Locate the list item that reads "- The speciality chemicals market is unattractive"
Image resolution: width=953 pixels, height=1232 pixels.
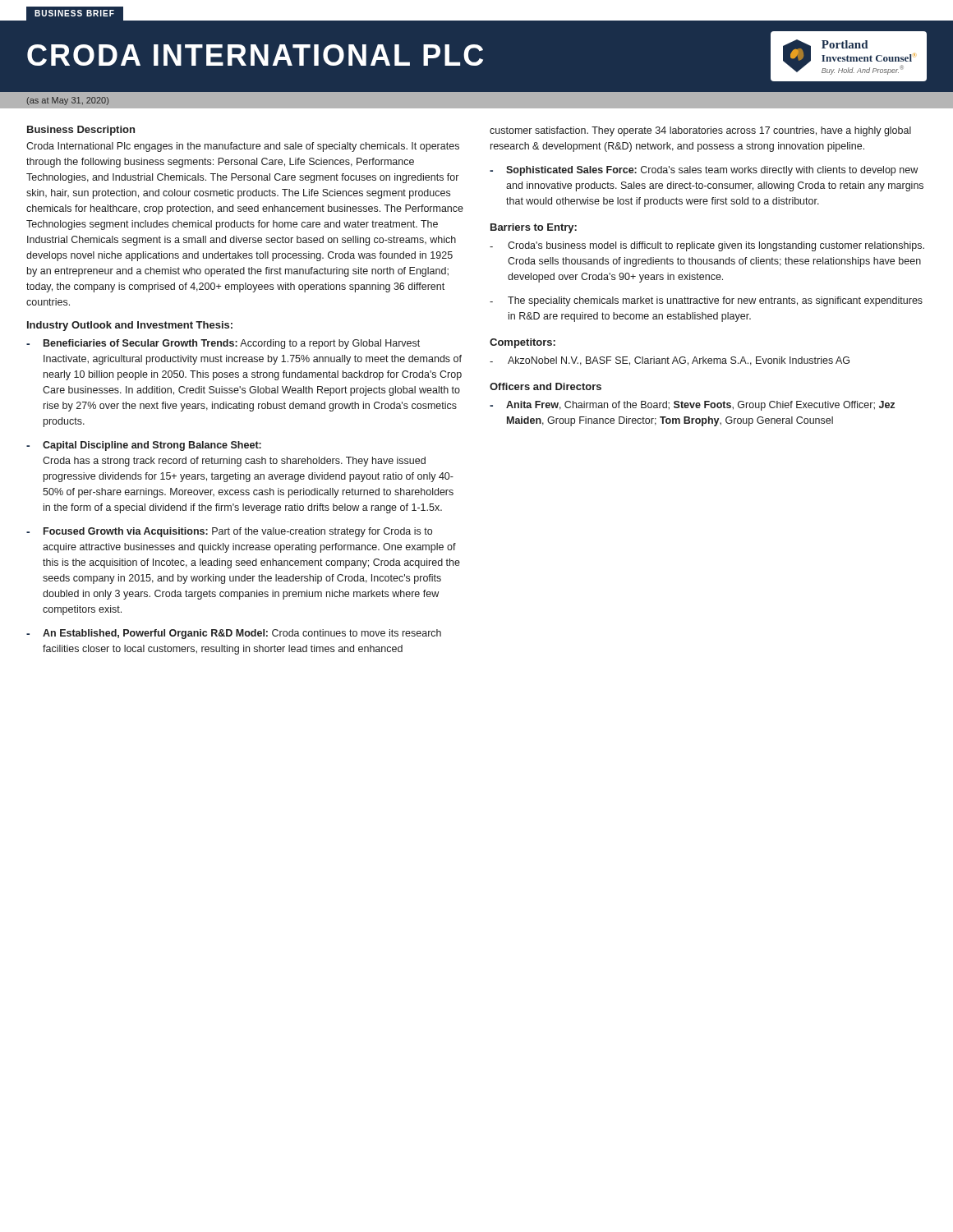pos(708,309)
